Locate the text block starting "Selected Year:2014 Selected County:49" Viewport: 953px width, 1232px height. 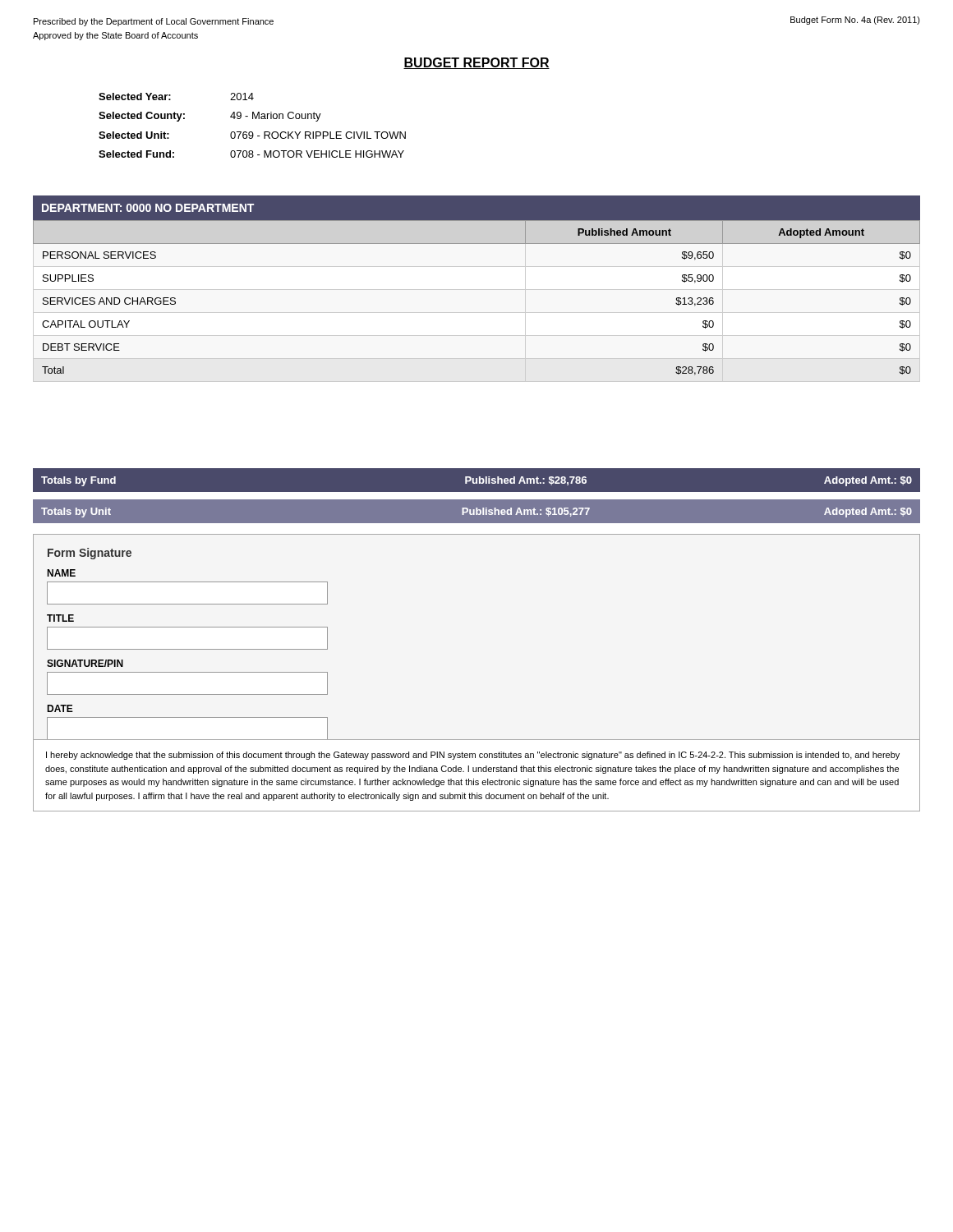(253, 125)
